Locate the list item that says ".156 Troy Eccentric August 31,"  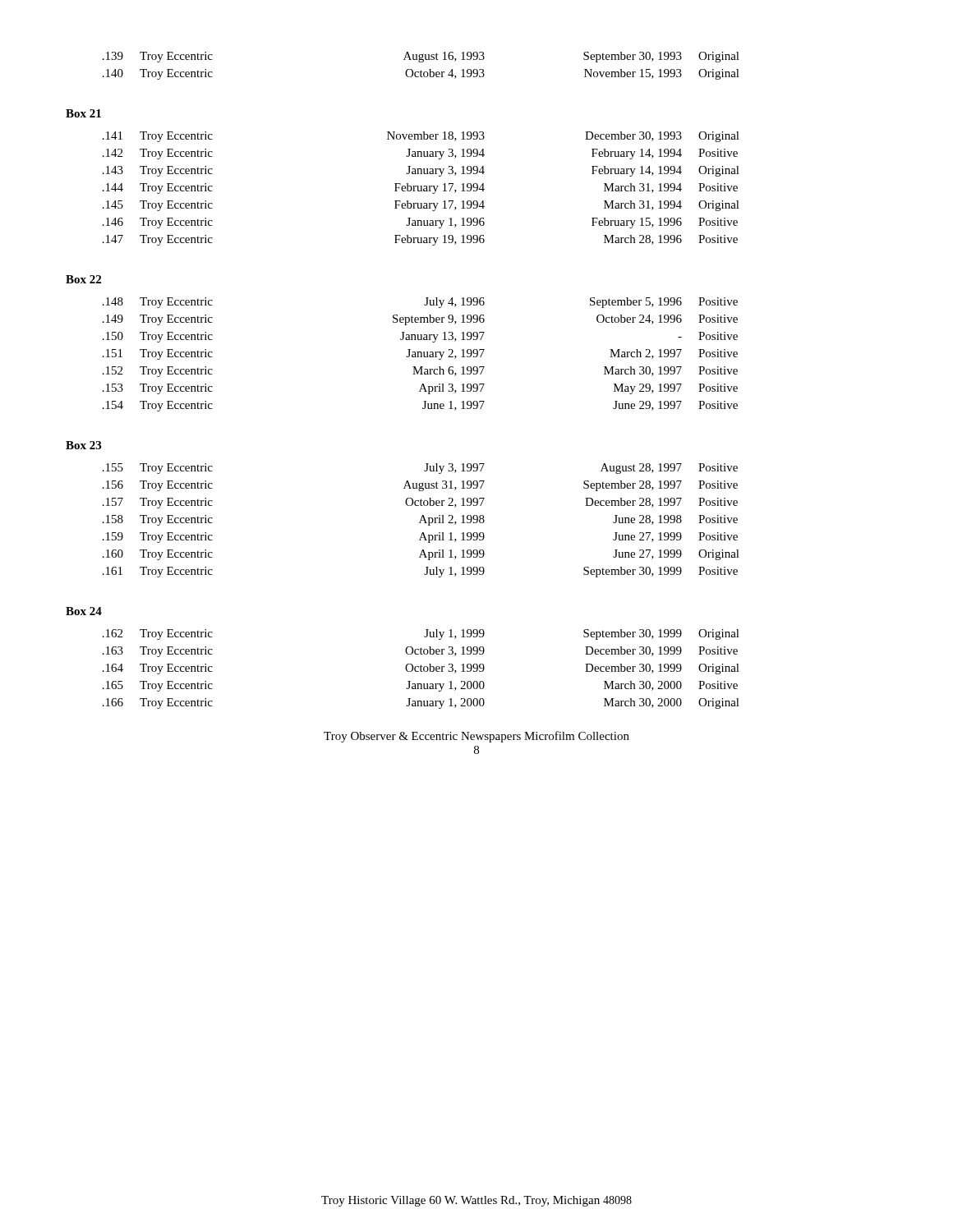(476, 485)
